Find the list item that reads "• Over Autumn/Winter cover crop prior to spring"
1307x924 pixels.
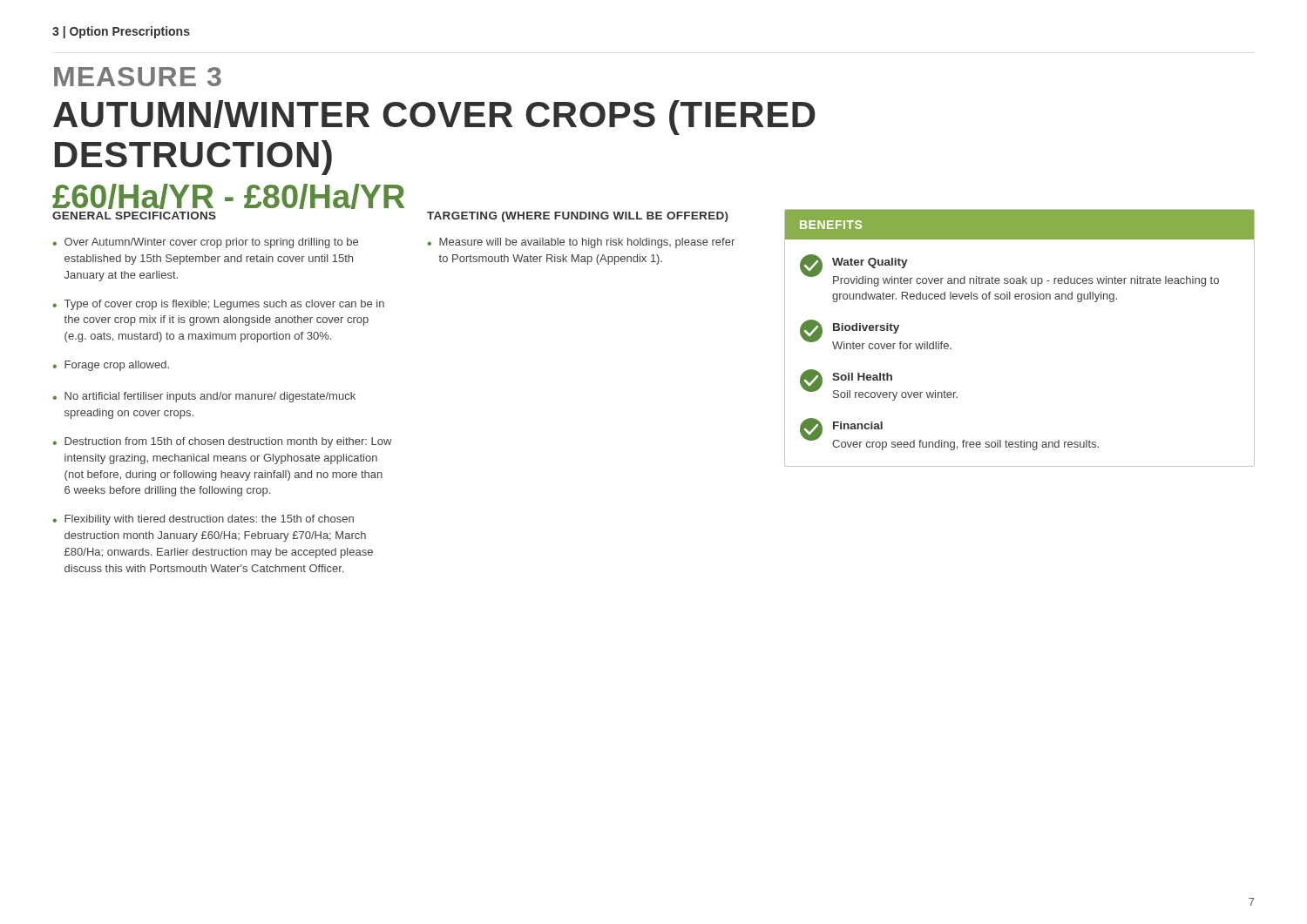222,259
